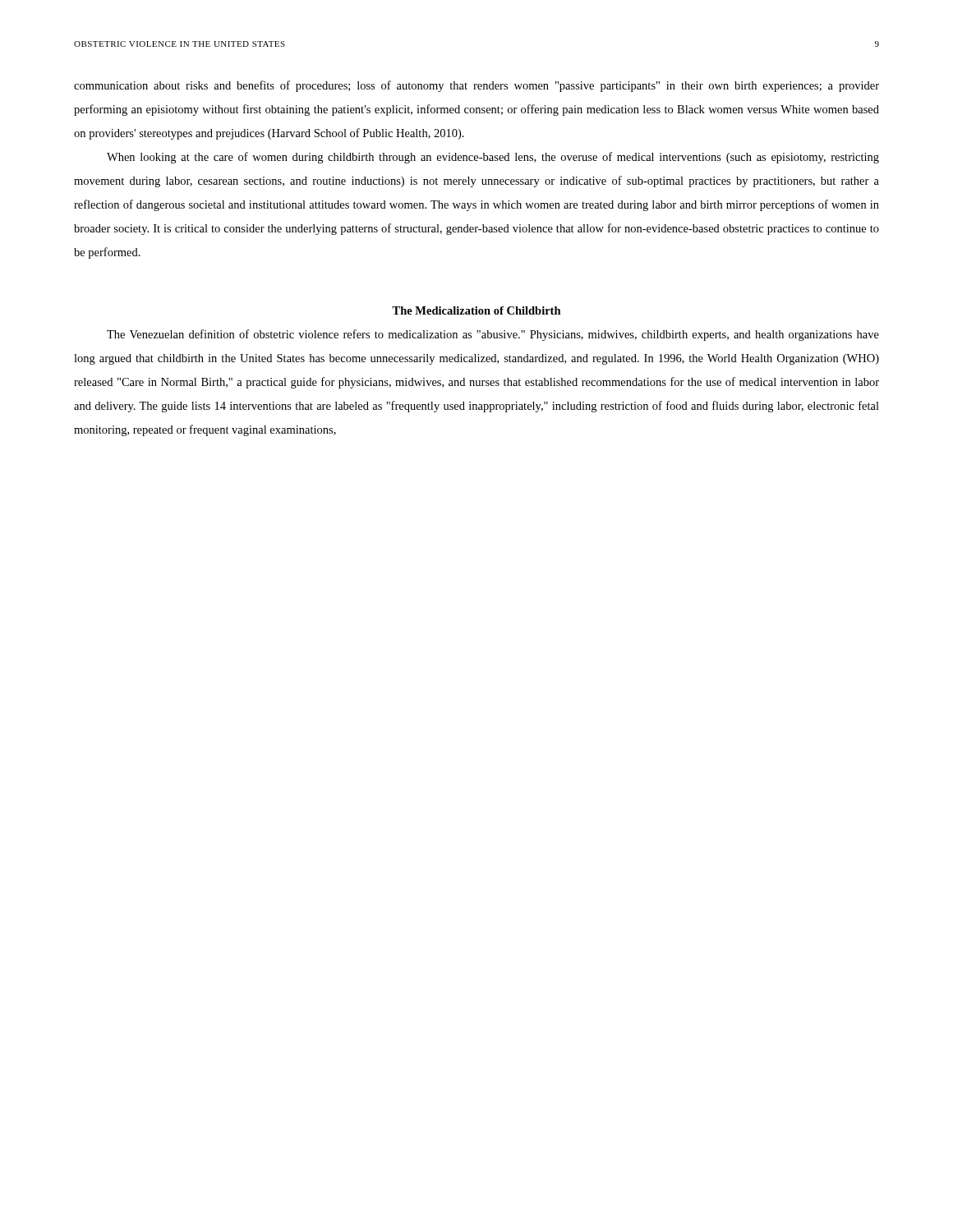Select the text block with the text "The Venezuelan definition of obstetric"
The width and height of the screenshot is (953, 1232).
pos(476,382)
